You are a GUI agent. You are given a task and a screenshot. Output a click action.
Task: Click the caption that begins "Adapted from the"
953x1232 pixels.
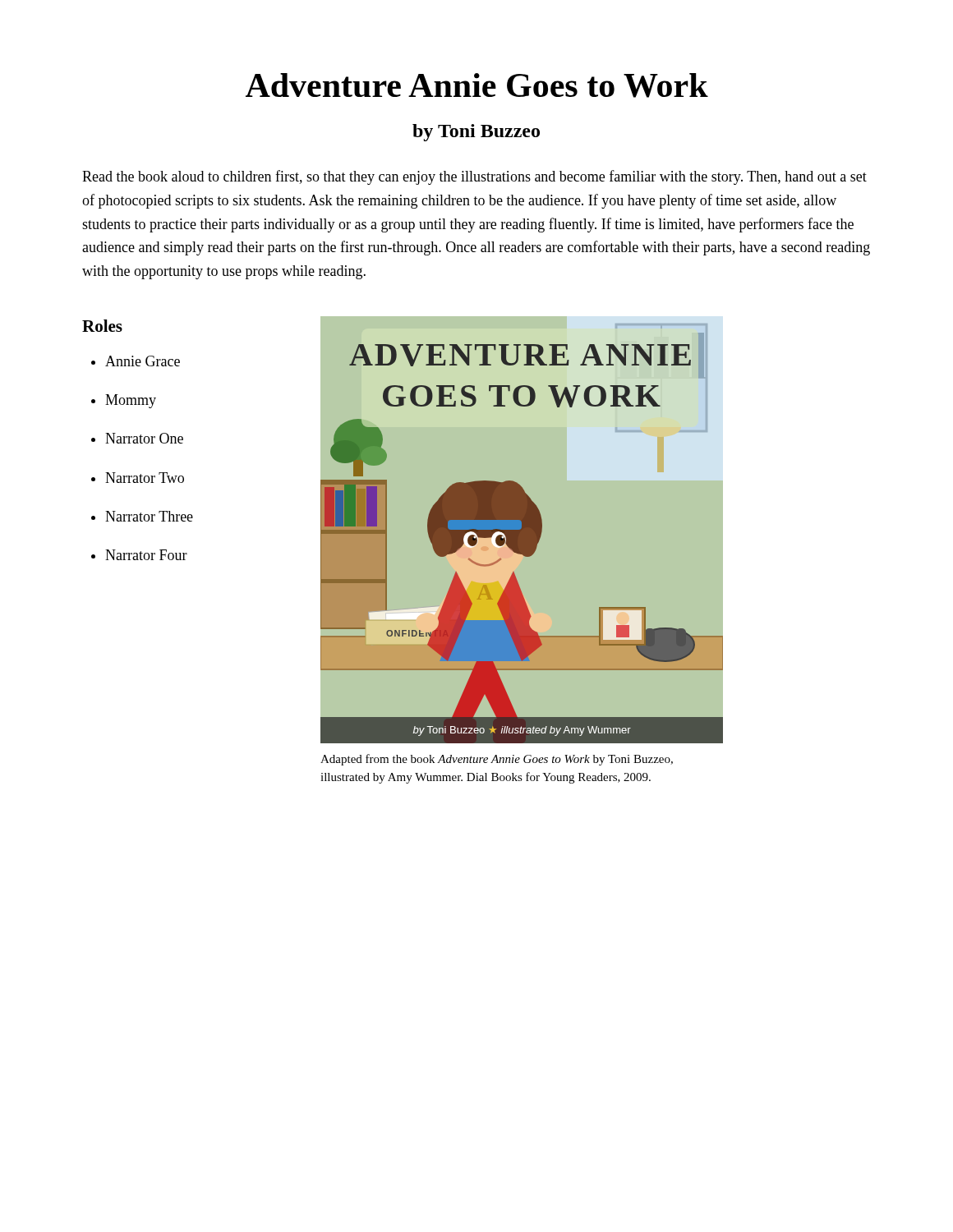pos(522,768)
